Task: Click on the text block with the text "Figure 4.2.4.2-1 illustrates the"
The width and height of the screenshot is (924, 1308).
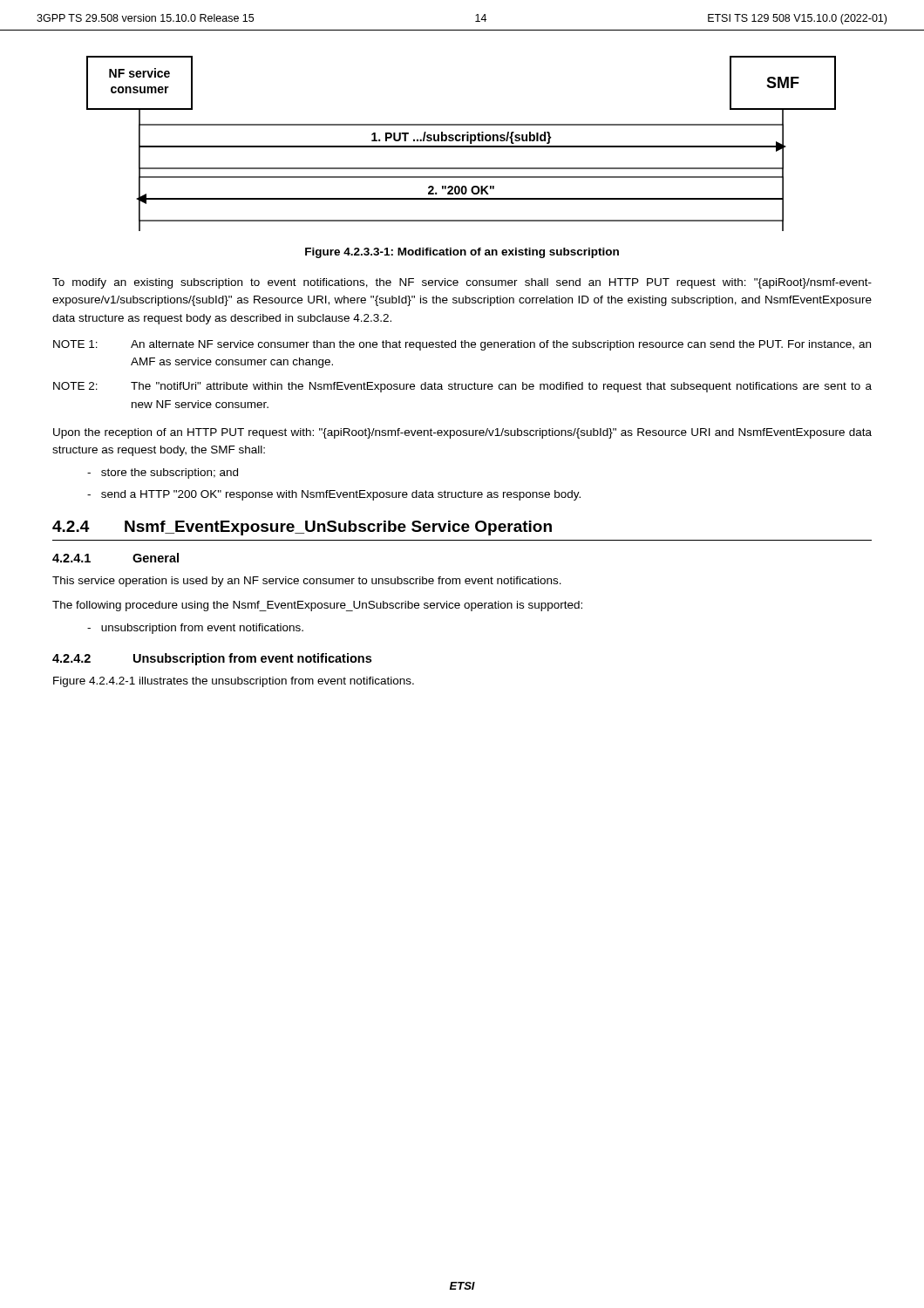Action: pyautogui.click(x=233, y=680)
